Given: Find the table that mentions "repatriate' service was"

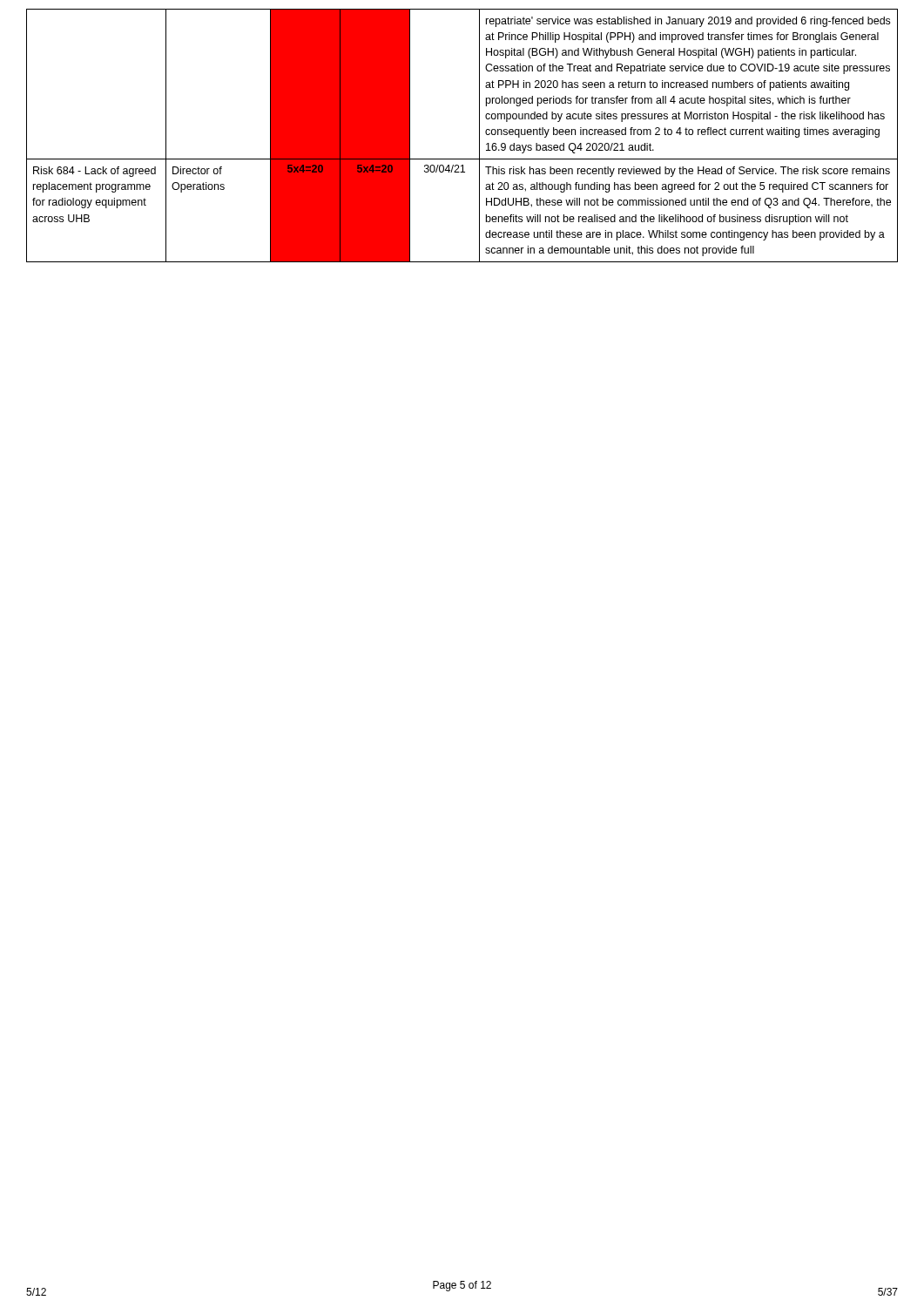Looking at the screenshot, I should [462, 135].
